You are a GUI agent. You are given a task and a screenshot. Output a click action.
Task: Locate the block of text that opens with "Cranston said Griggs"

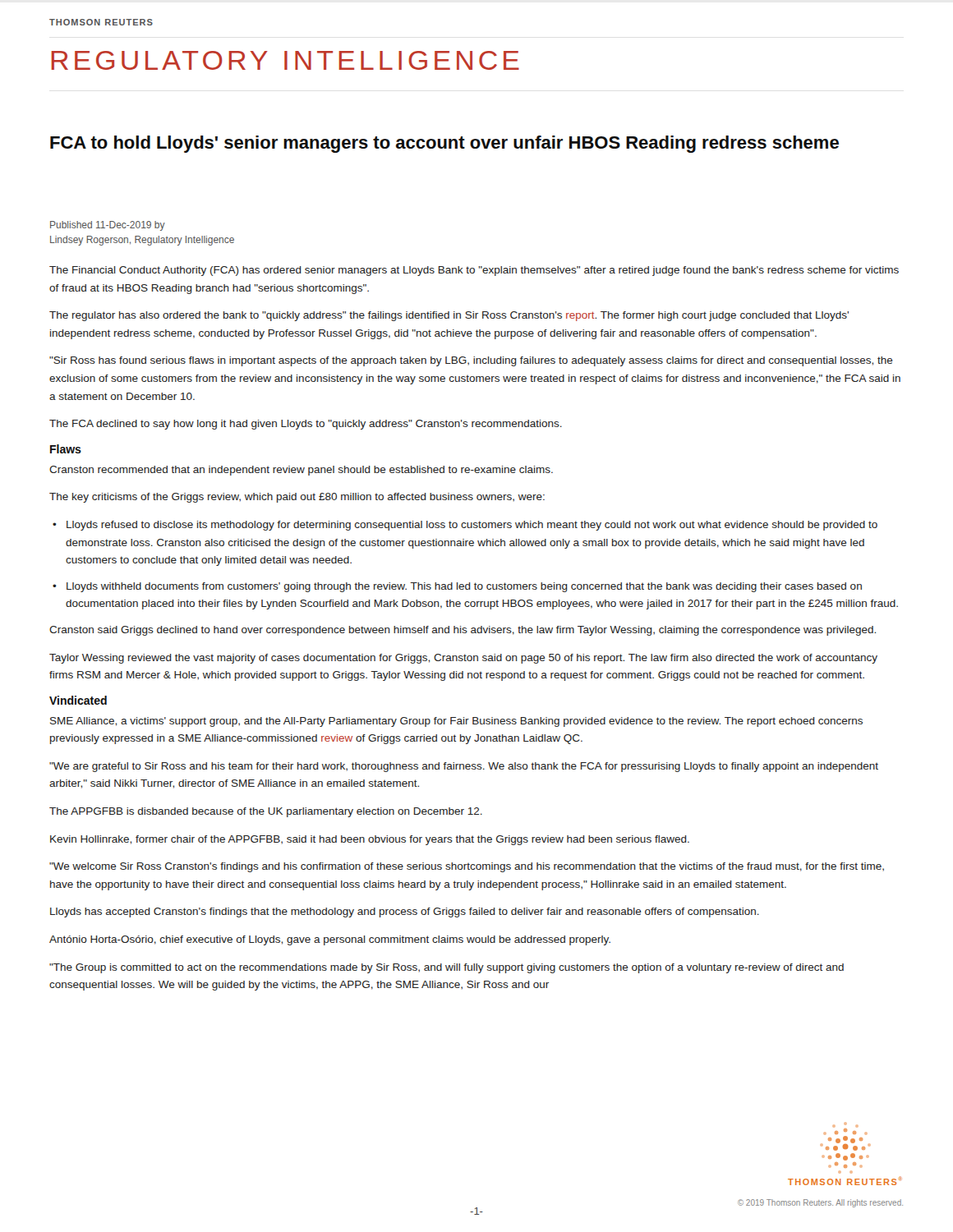click(x=463, y=629)
